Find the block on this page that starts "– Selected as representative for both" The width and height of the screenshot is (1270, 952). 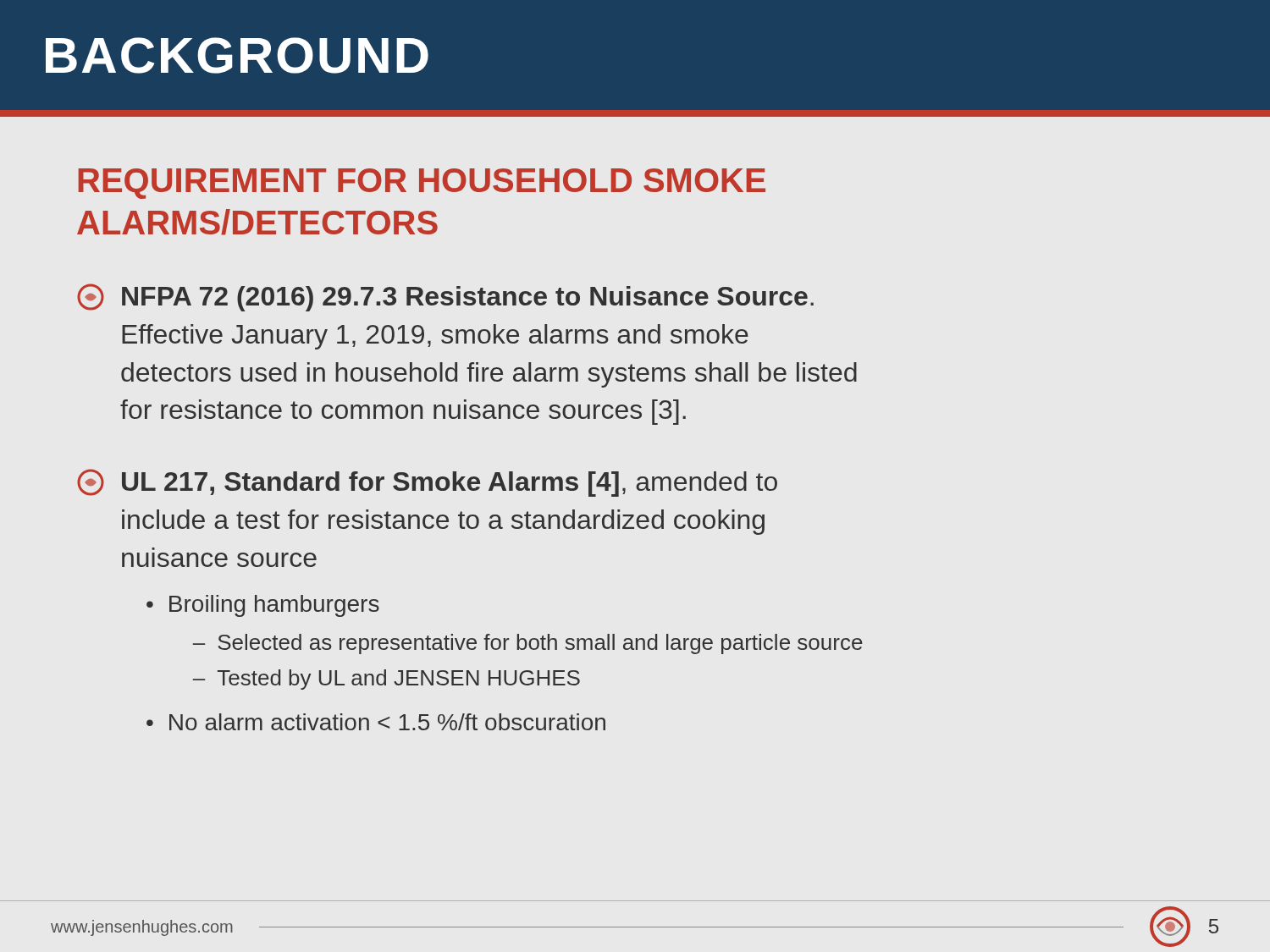pyautogui.click(x=528, y=642)
